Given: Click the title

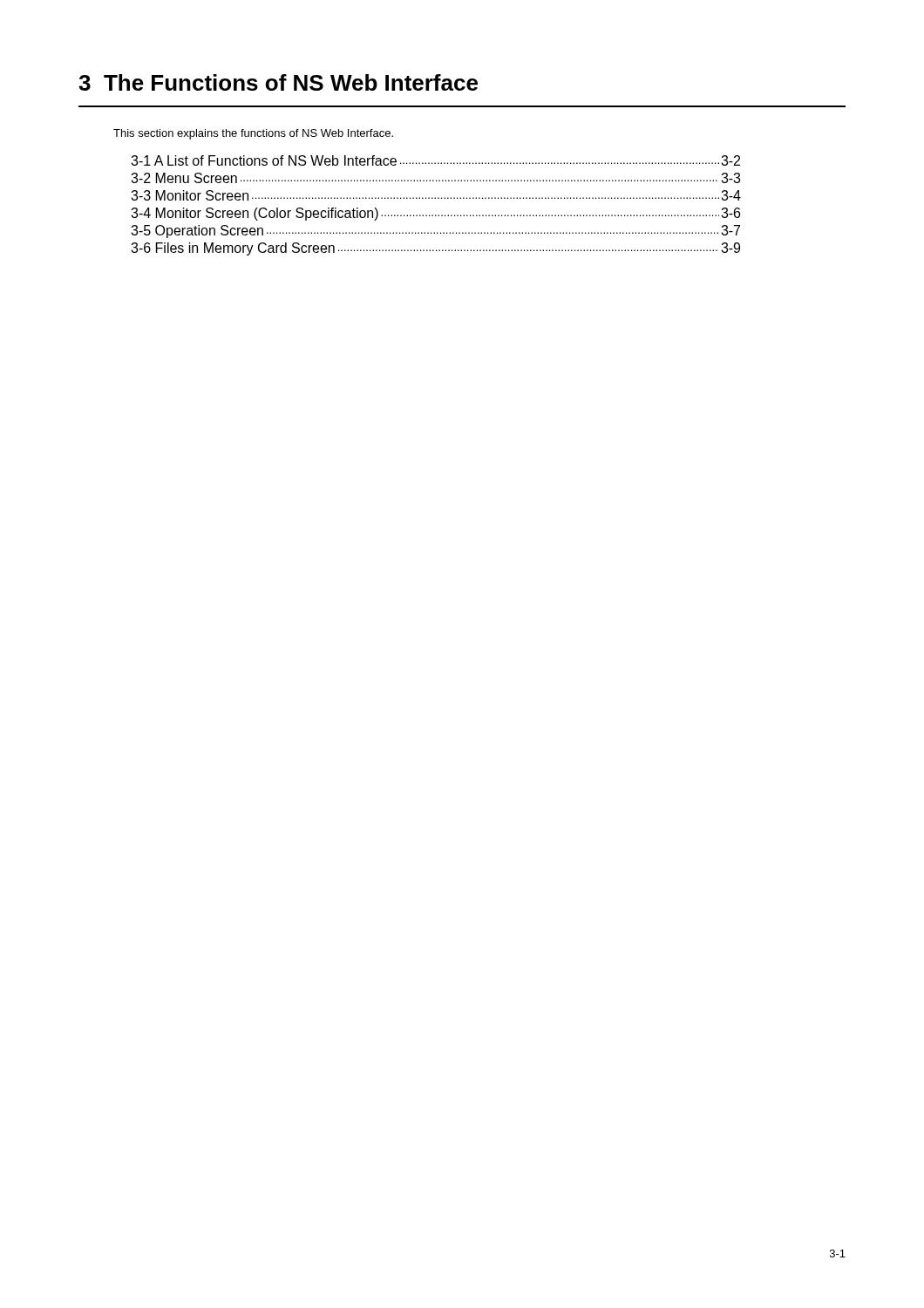Looking at the screenshot, I should tap(278, 83).
